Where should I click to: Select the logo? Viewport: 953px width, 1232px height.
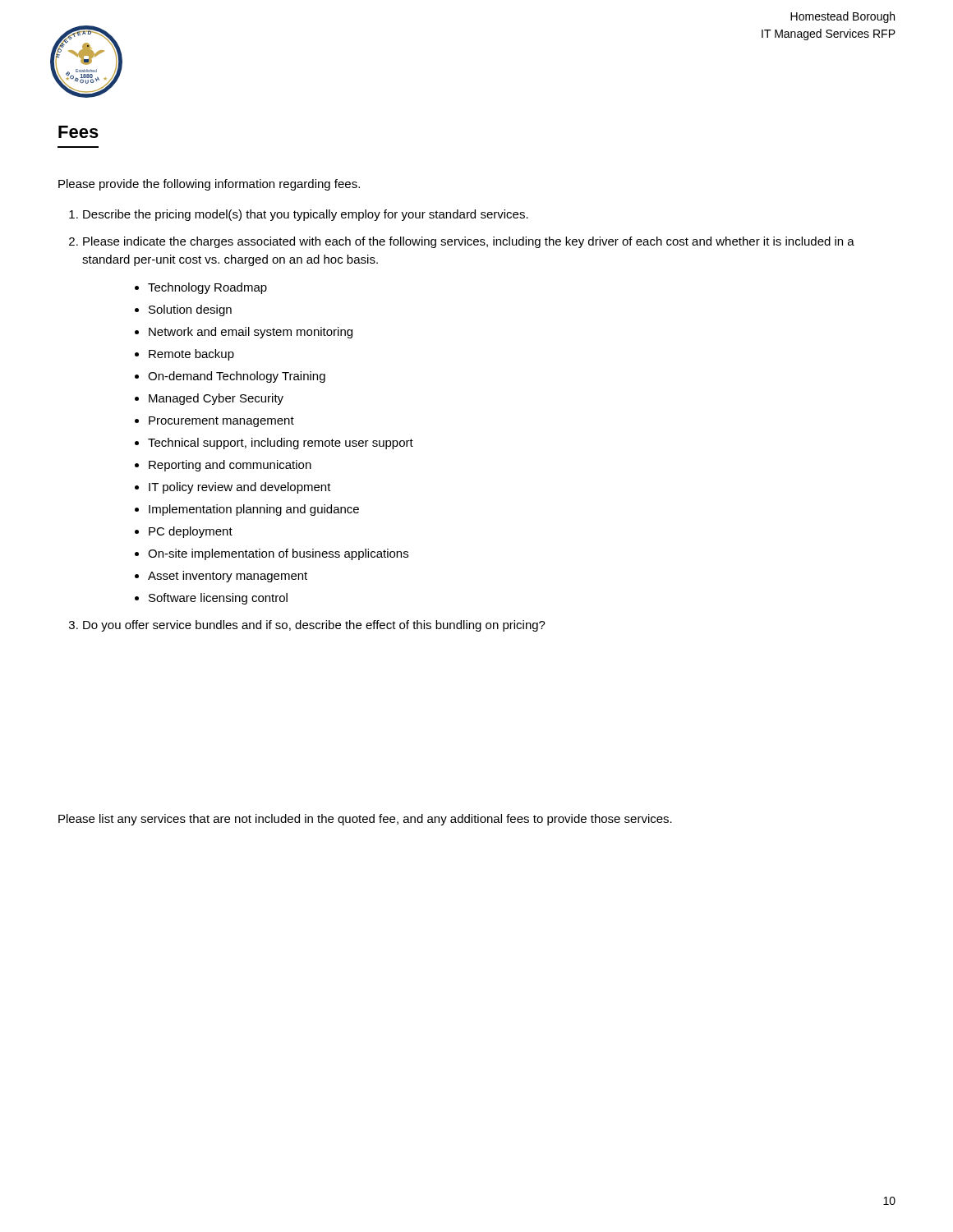coord(476,63)
